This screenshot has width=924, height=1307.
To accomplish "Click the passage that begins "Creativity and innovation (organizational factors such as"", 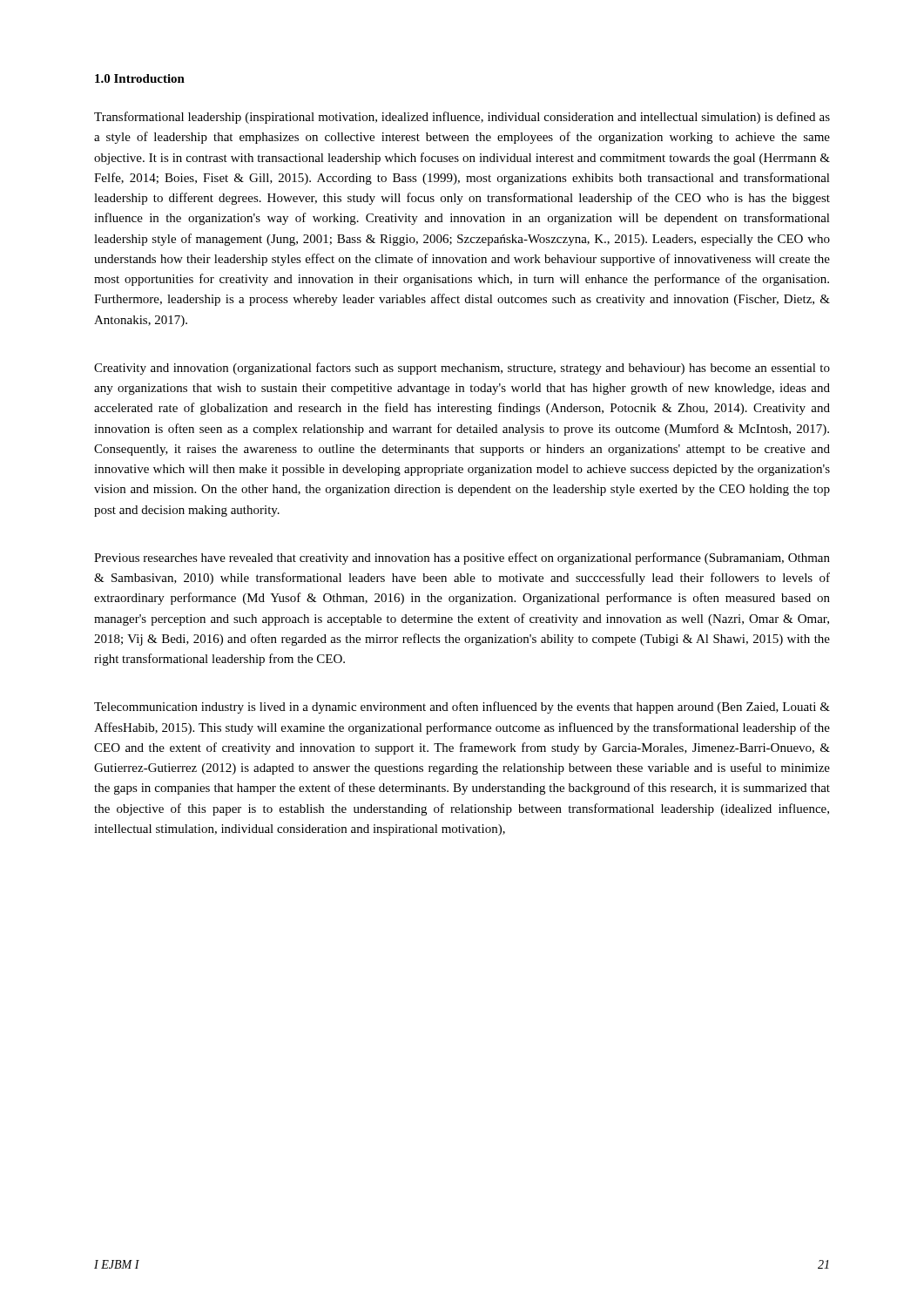I will point(462,438).
